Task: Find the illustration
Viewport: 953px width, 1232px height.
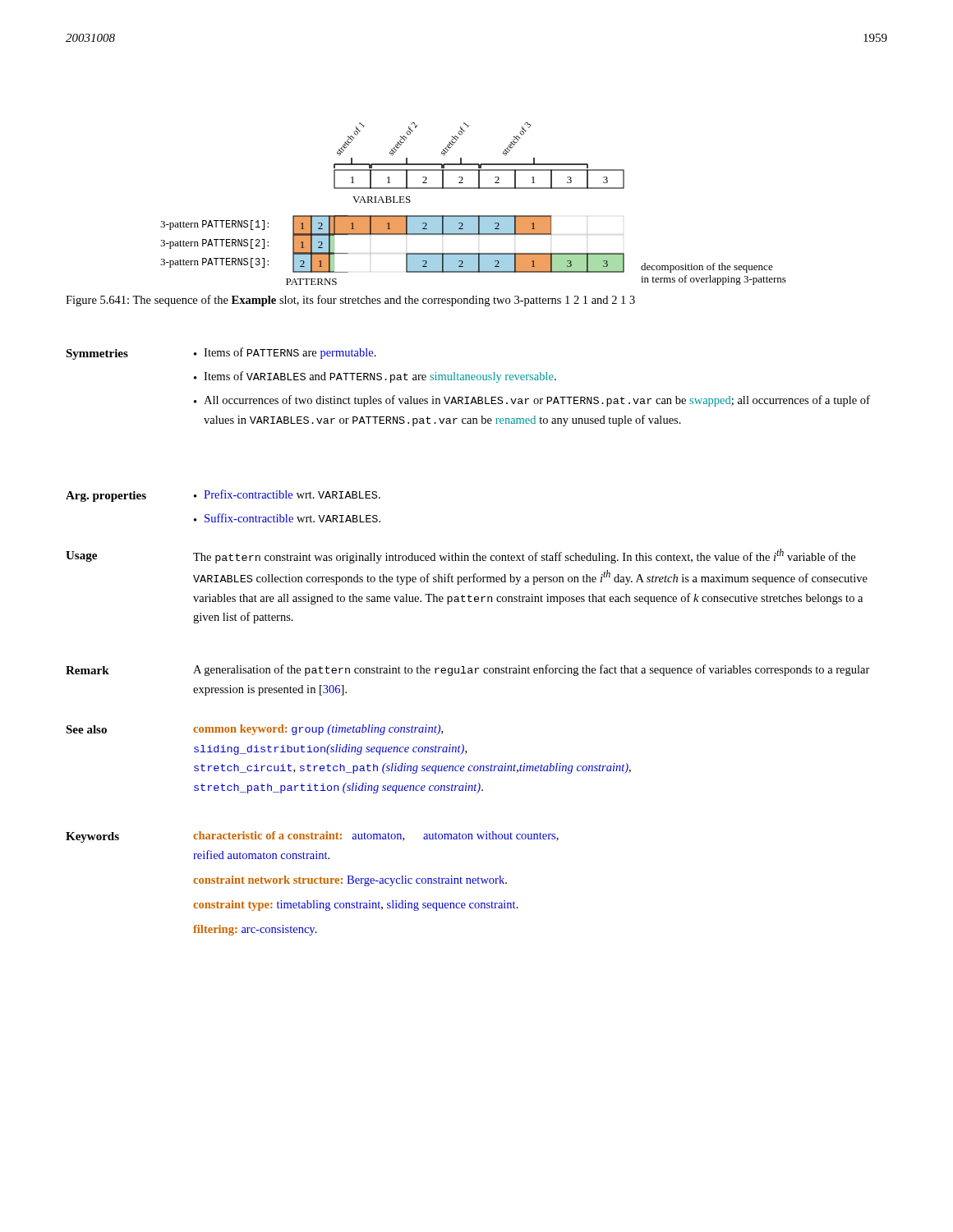Action: point(440,163)
